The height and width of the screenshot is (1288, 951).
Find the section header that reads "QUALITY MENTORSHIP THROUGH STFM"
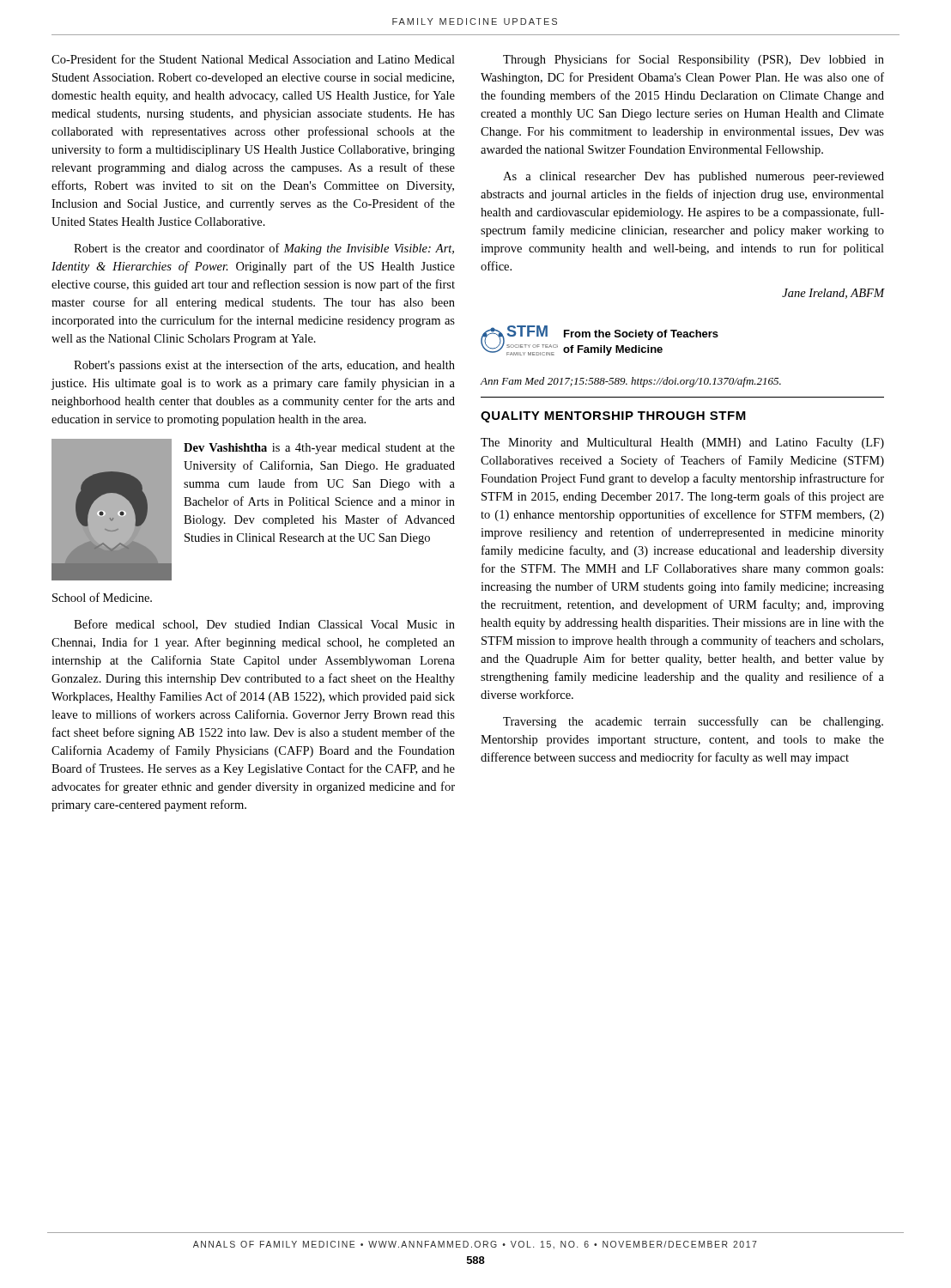coord(614,415)
